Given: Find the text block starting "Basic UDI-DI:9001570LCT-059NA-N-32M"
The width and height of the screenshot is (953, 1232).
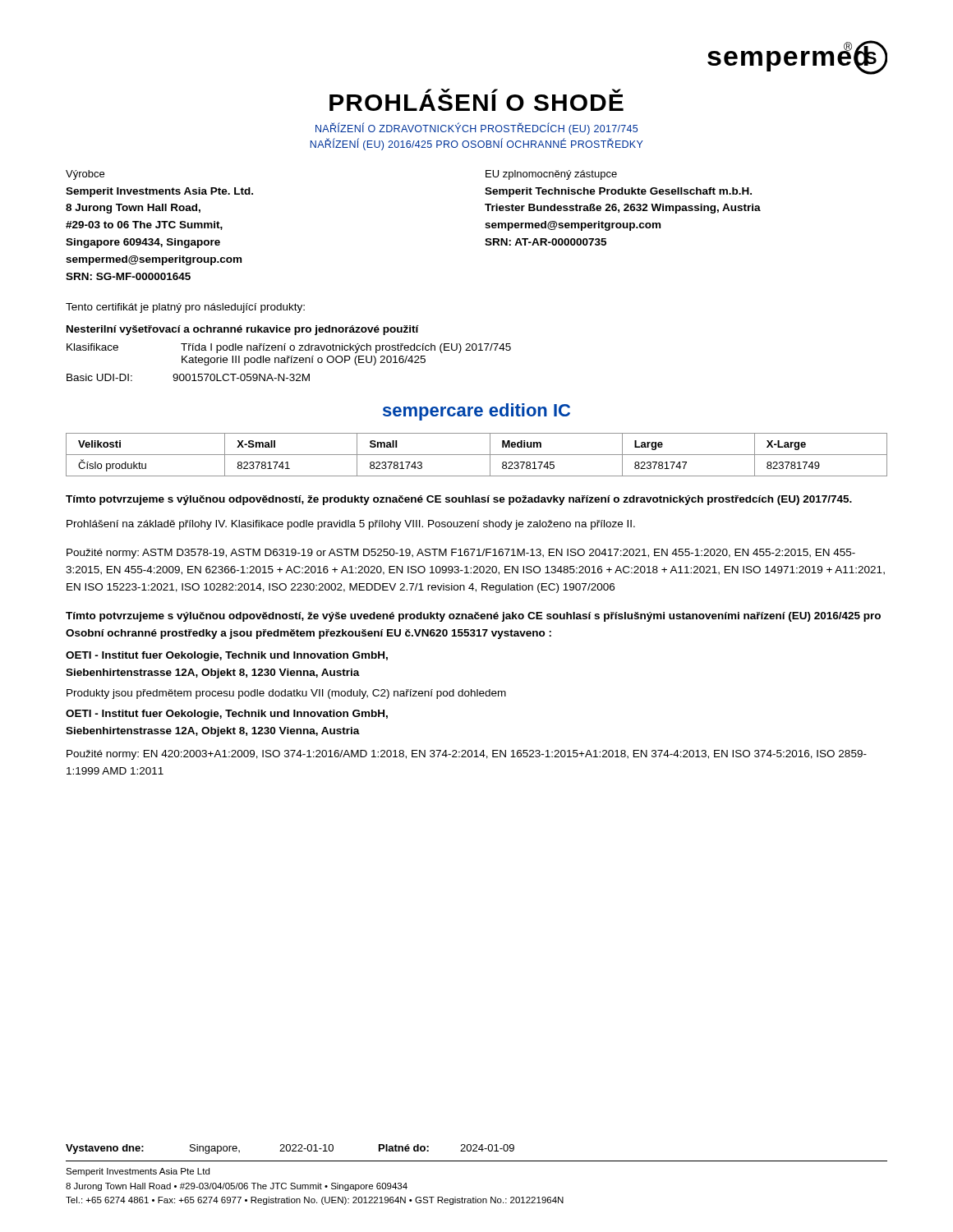Looking at the screenshot, I should [x=188, y=377].
